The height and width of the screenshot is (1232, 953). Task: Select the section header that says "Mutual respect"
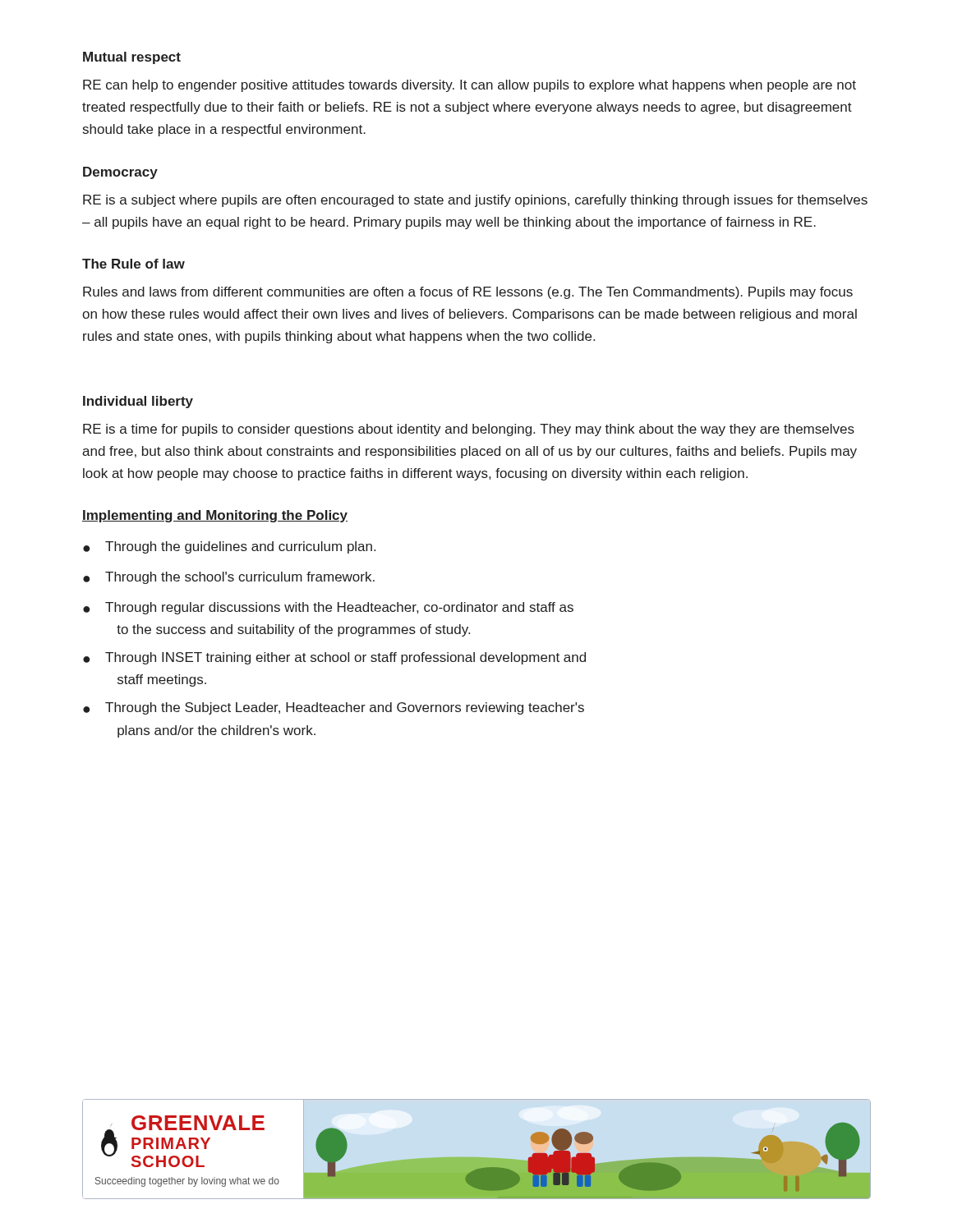tap(131, 57)
